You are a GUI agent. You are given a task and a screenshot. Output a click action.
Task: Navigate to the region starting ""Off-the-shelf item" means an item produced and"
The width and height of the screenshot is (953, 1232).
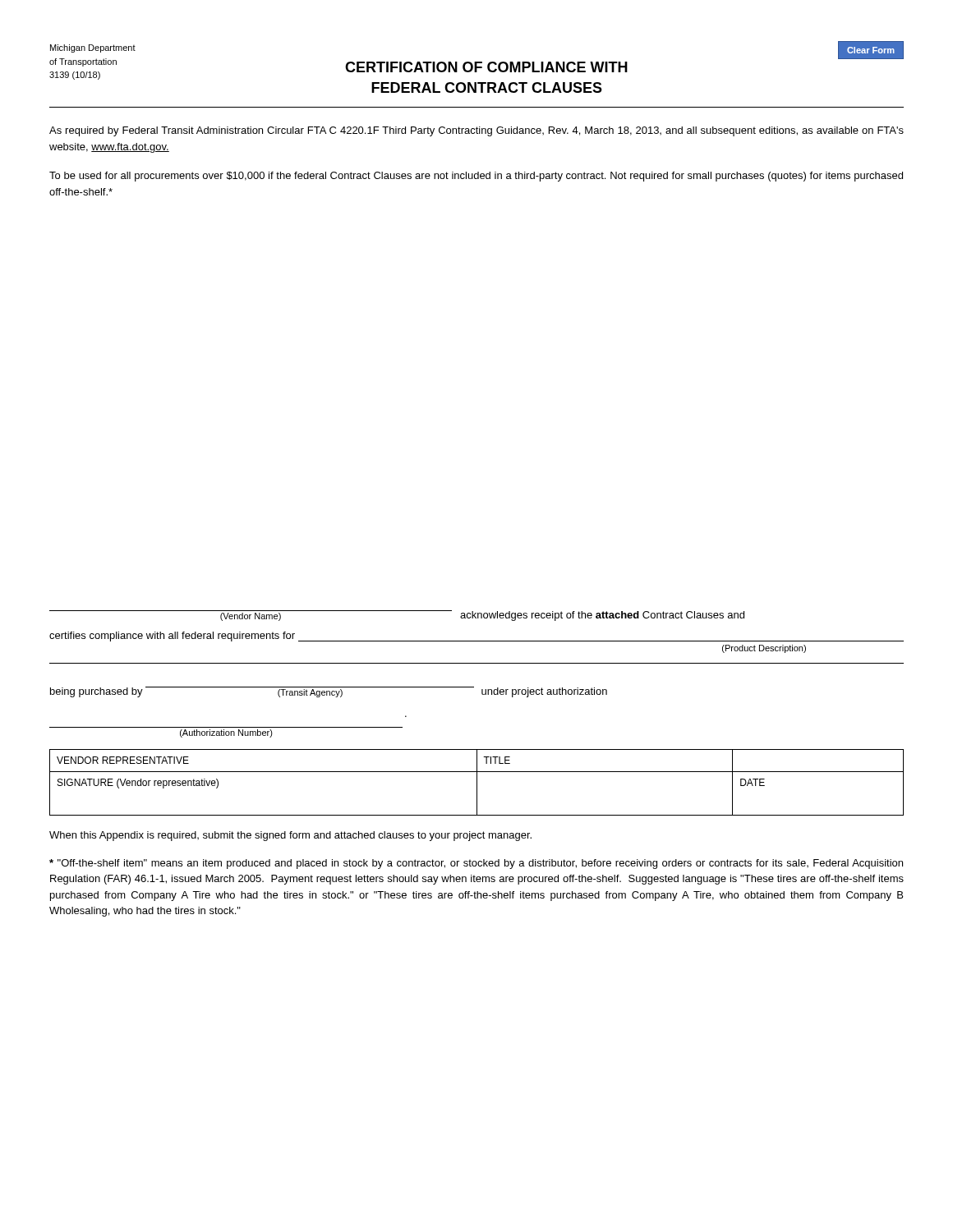476,887
